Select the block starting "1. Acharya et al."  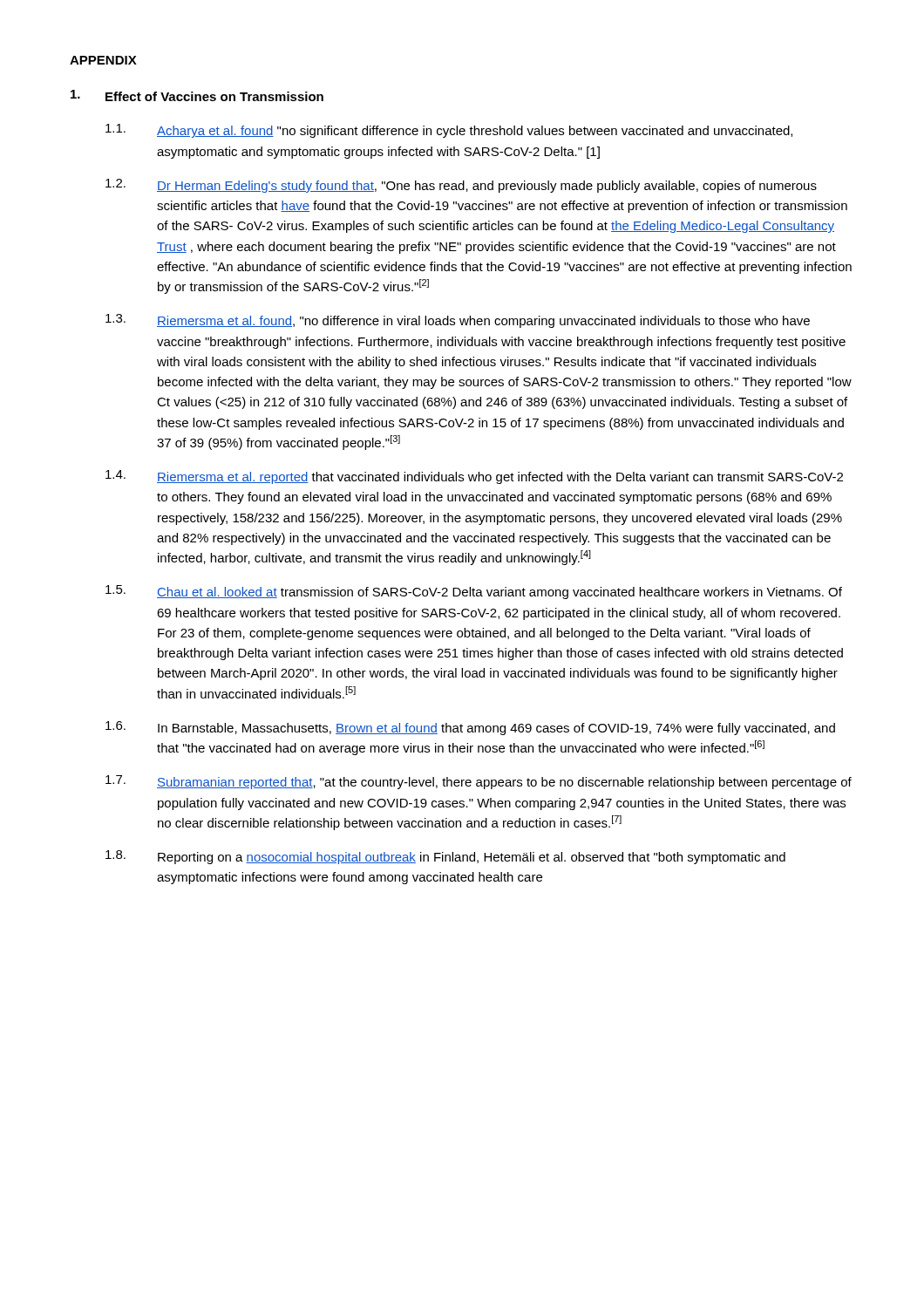pos(479,141)
